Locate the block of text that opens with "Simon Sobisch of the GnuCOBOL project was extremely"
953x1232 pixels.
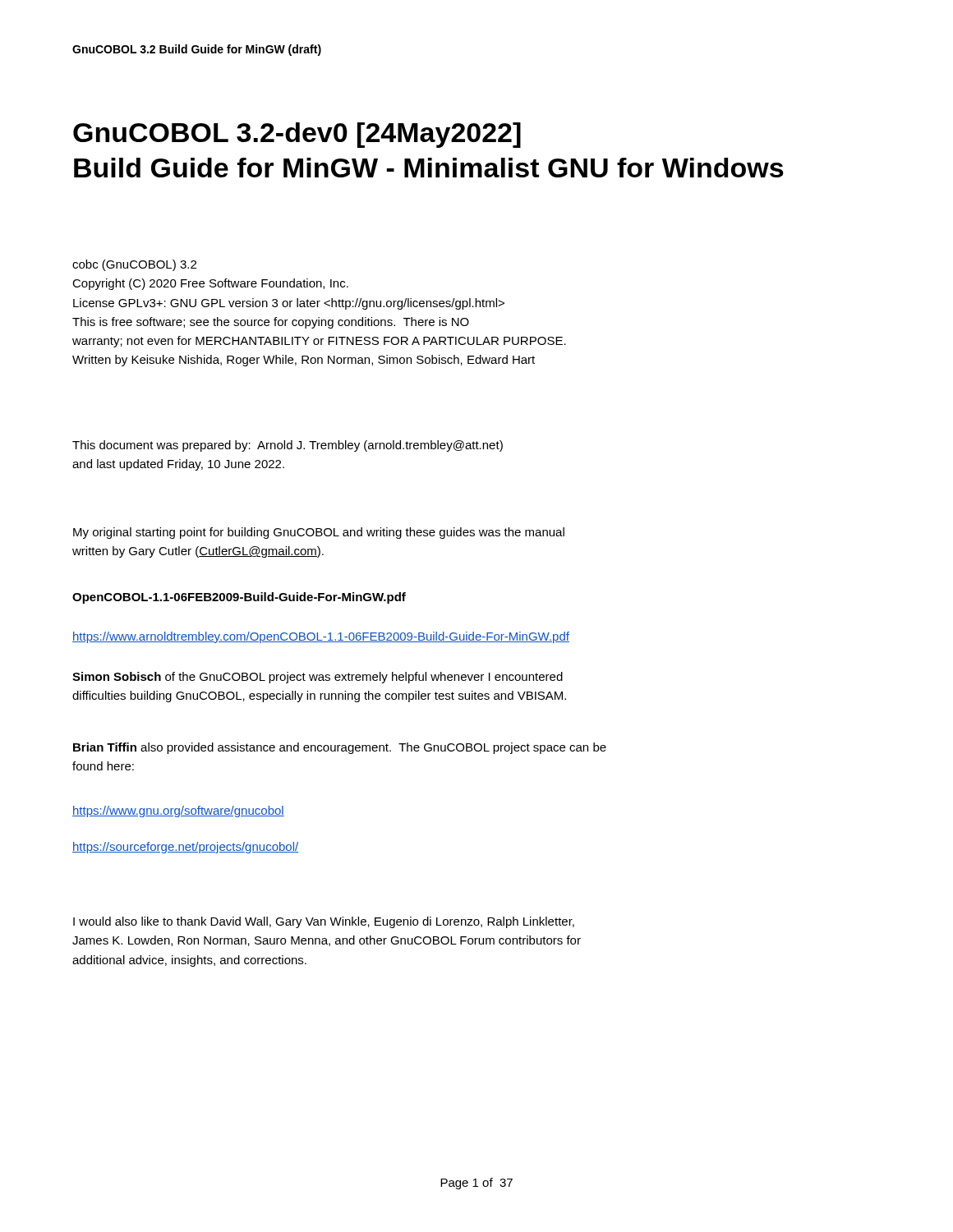[320, 686]
